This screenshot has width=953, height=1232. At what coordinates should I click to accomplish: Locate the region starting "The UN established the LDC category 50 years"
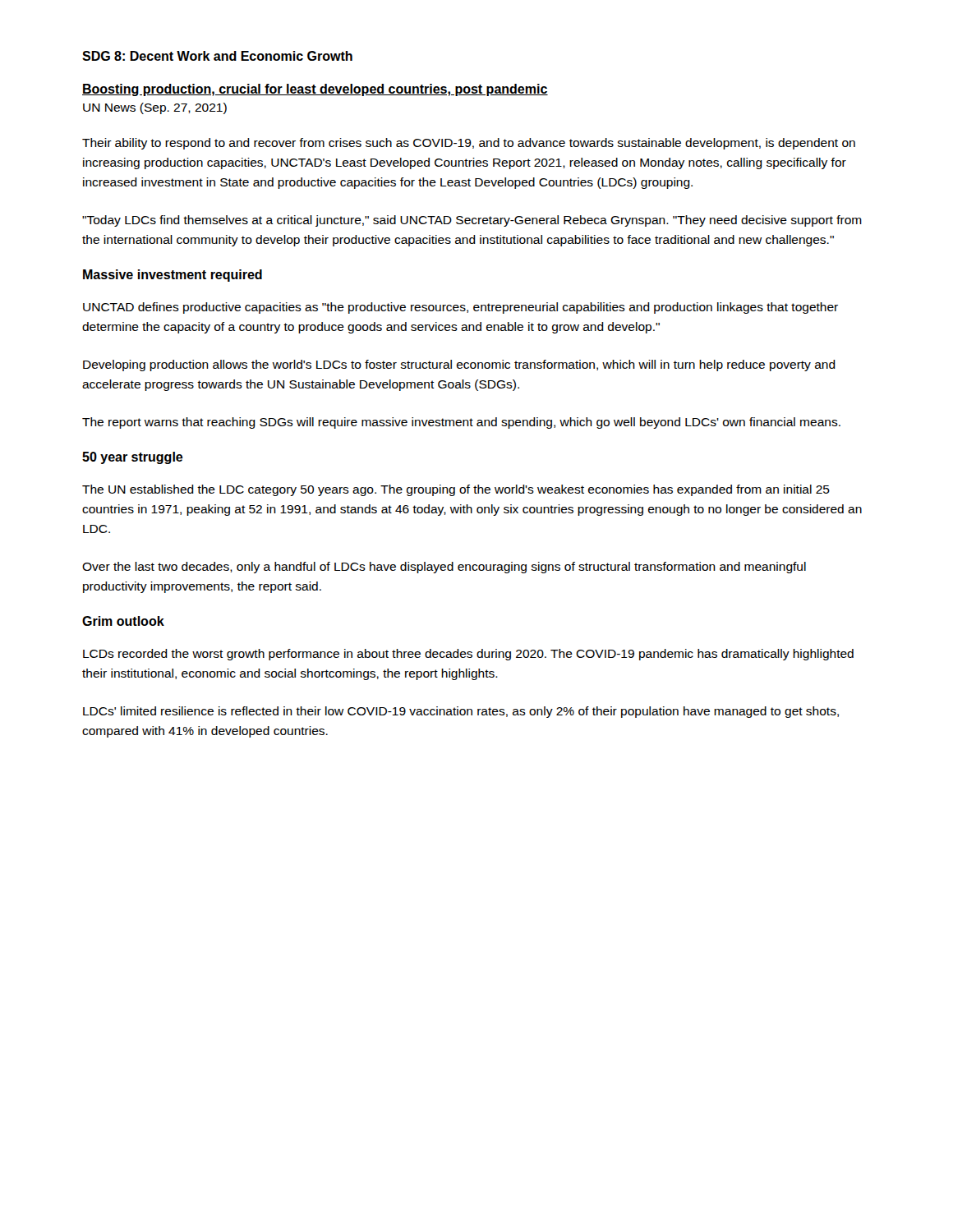(472, 509)
